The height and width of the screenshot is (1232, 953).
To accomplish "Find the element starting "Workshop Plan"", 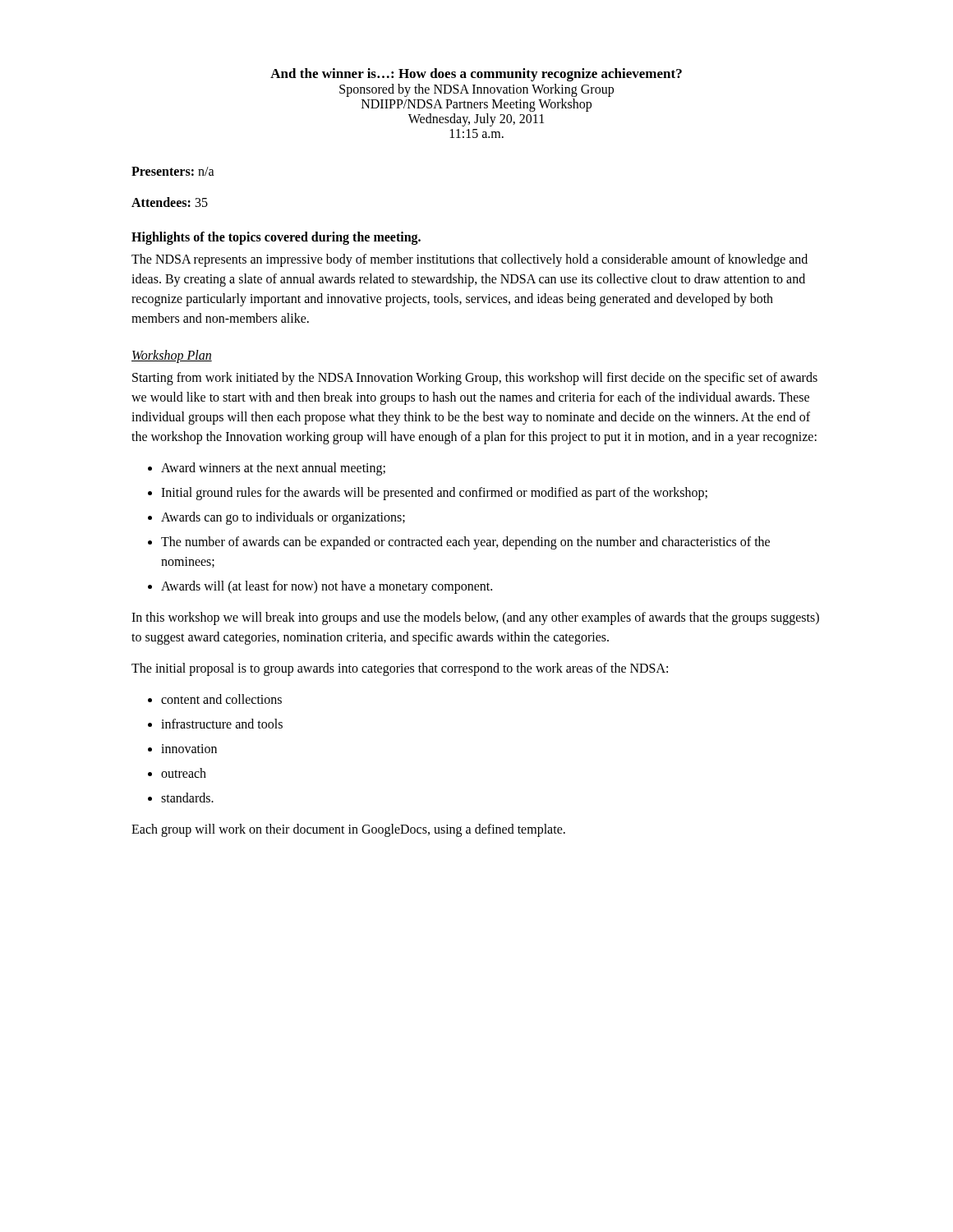I will 172,356.
